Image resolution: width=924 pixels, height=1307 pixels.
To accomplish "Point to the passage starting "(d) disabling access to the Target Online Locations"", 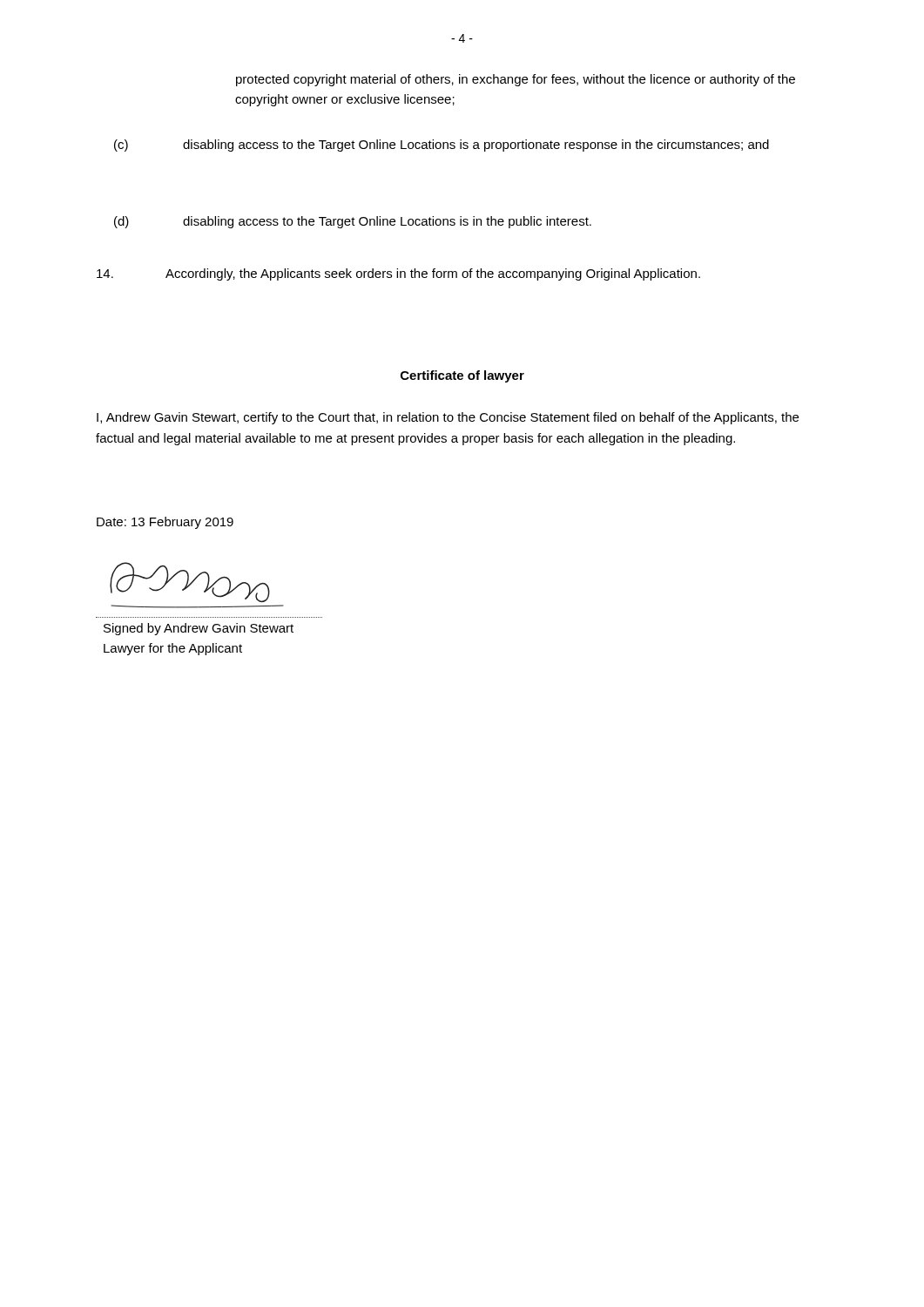I will [462, 222].
